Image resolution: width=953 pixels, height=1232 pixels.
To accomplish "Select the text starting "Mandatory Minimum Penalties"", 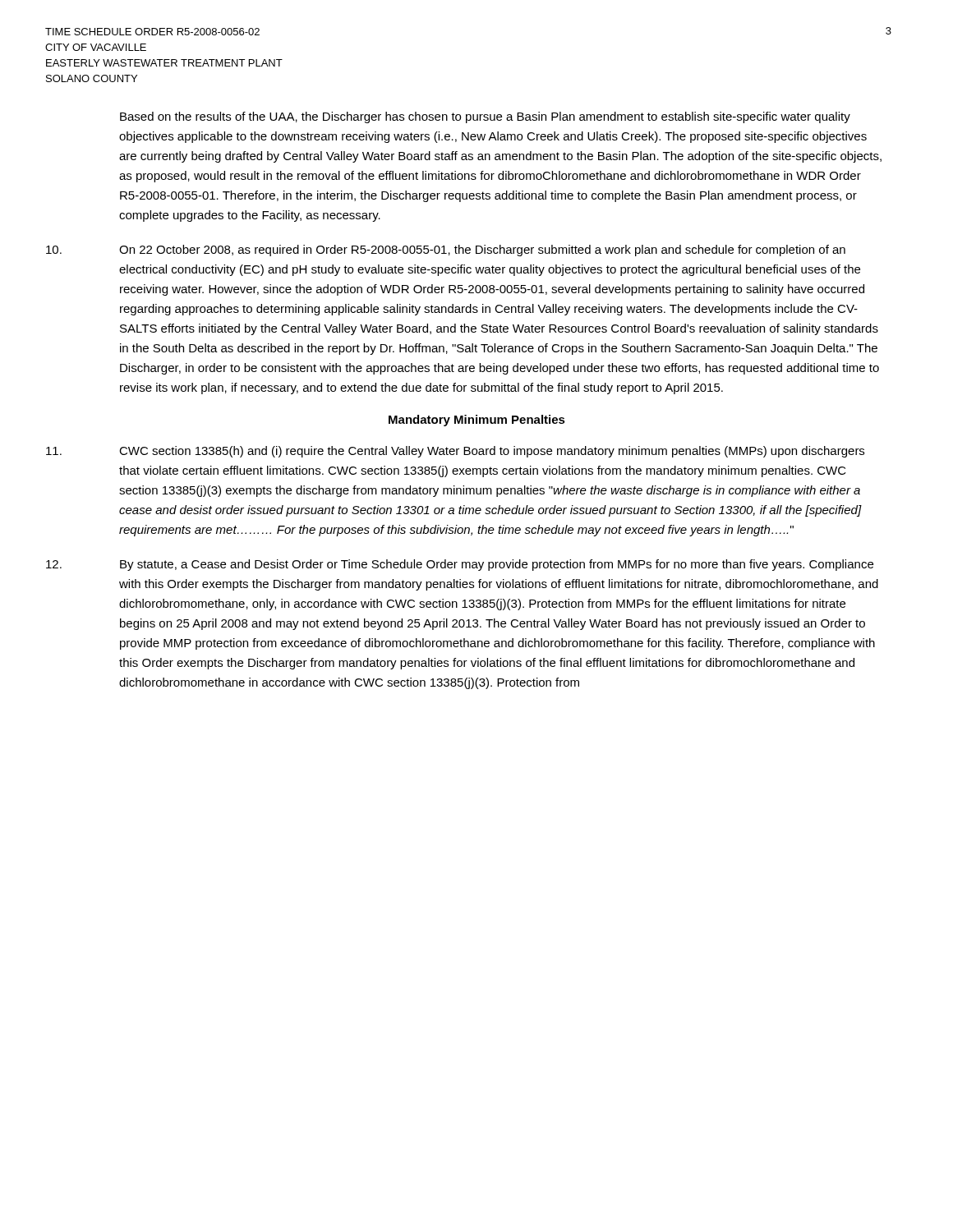I will click(476, 419).
